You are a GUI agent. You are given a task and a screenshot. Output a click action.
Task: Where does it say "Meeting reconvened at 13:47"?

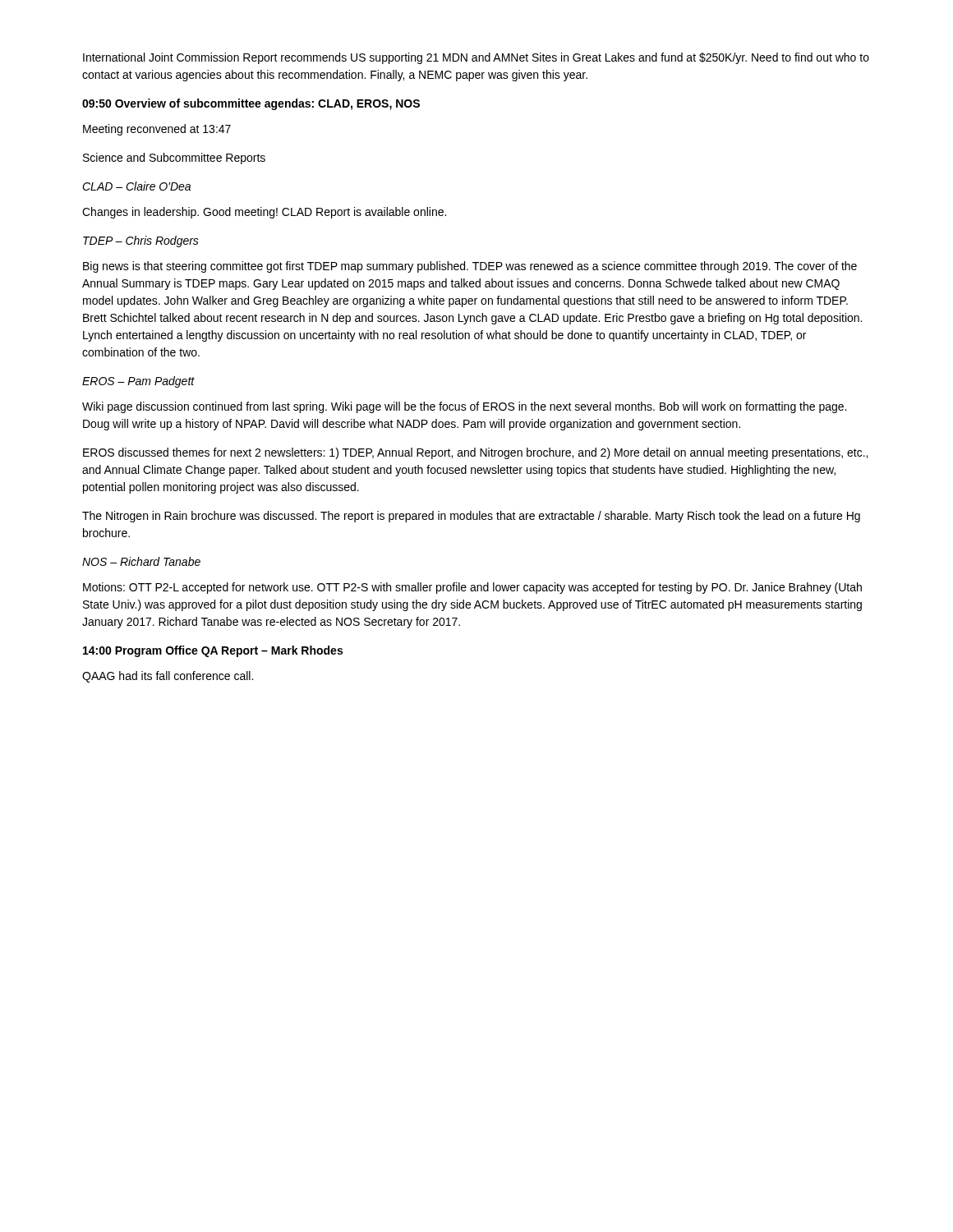[157, 129]
